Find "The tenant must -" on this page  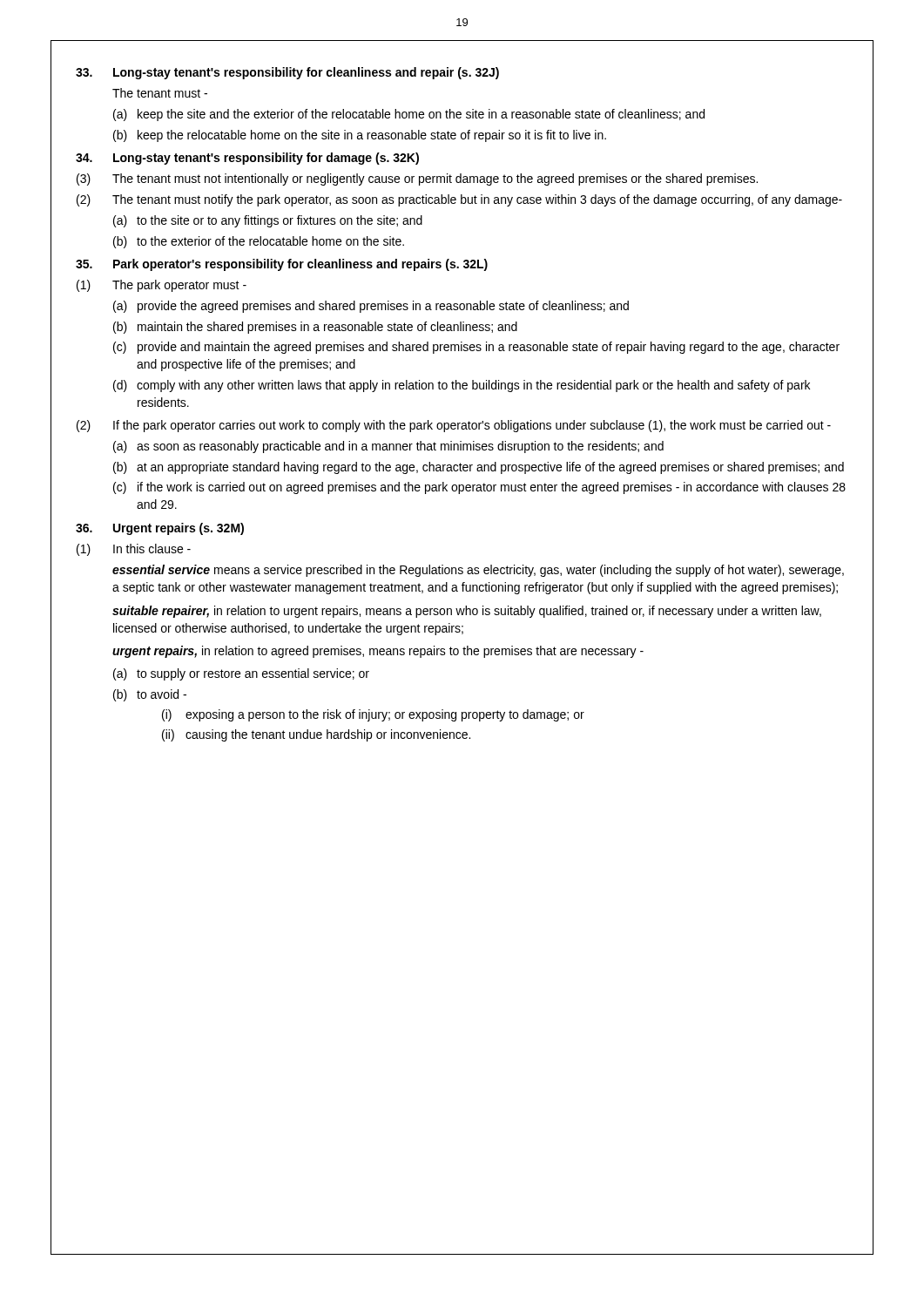[160, 93]
